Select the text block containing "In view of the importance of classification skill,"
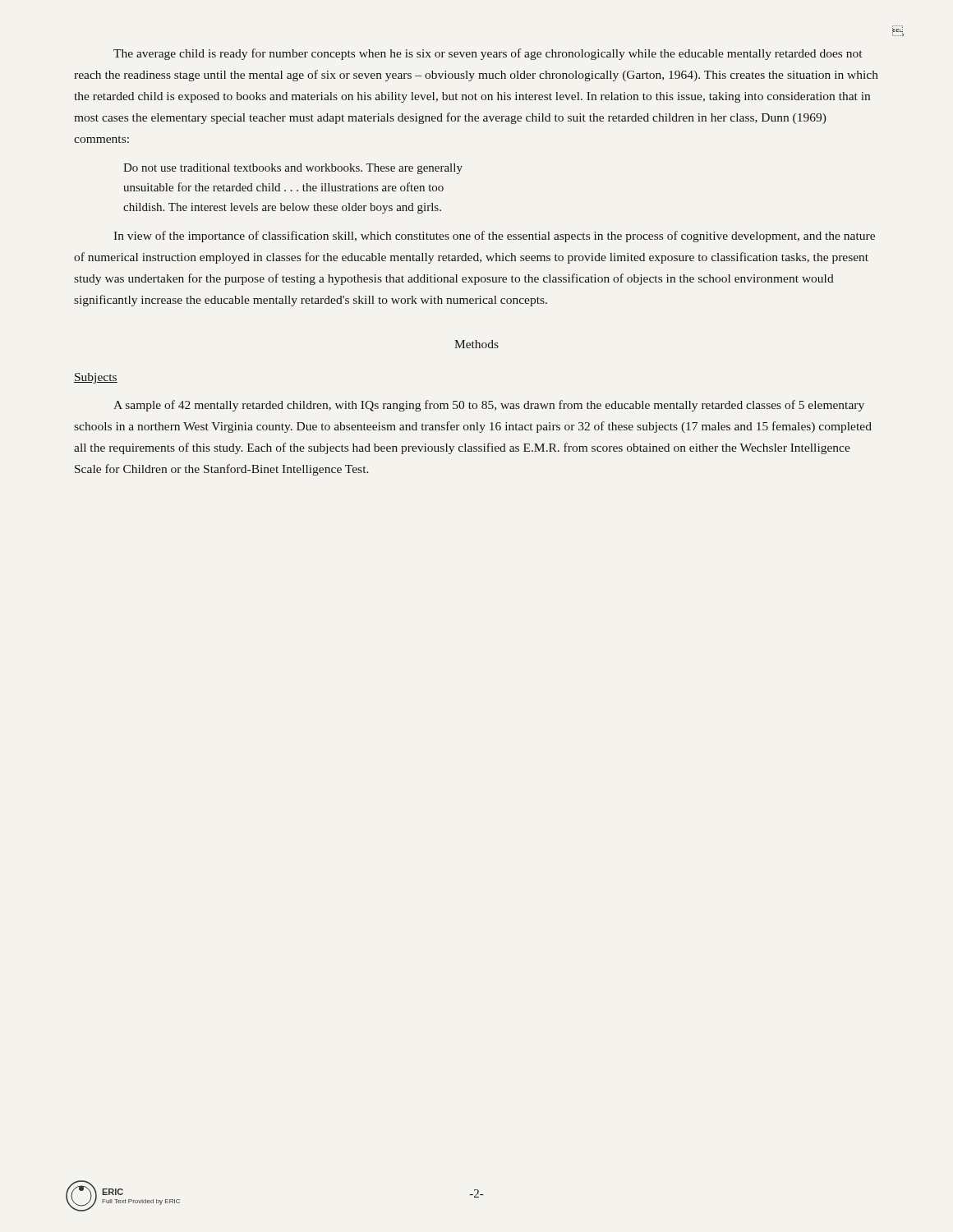953x1232 pixels. [x=476, y=268]
